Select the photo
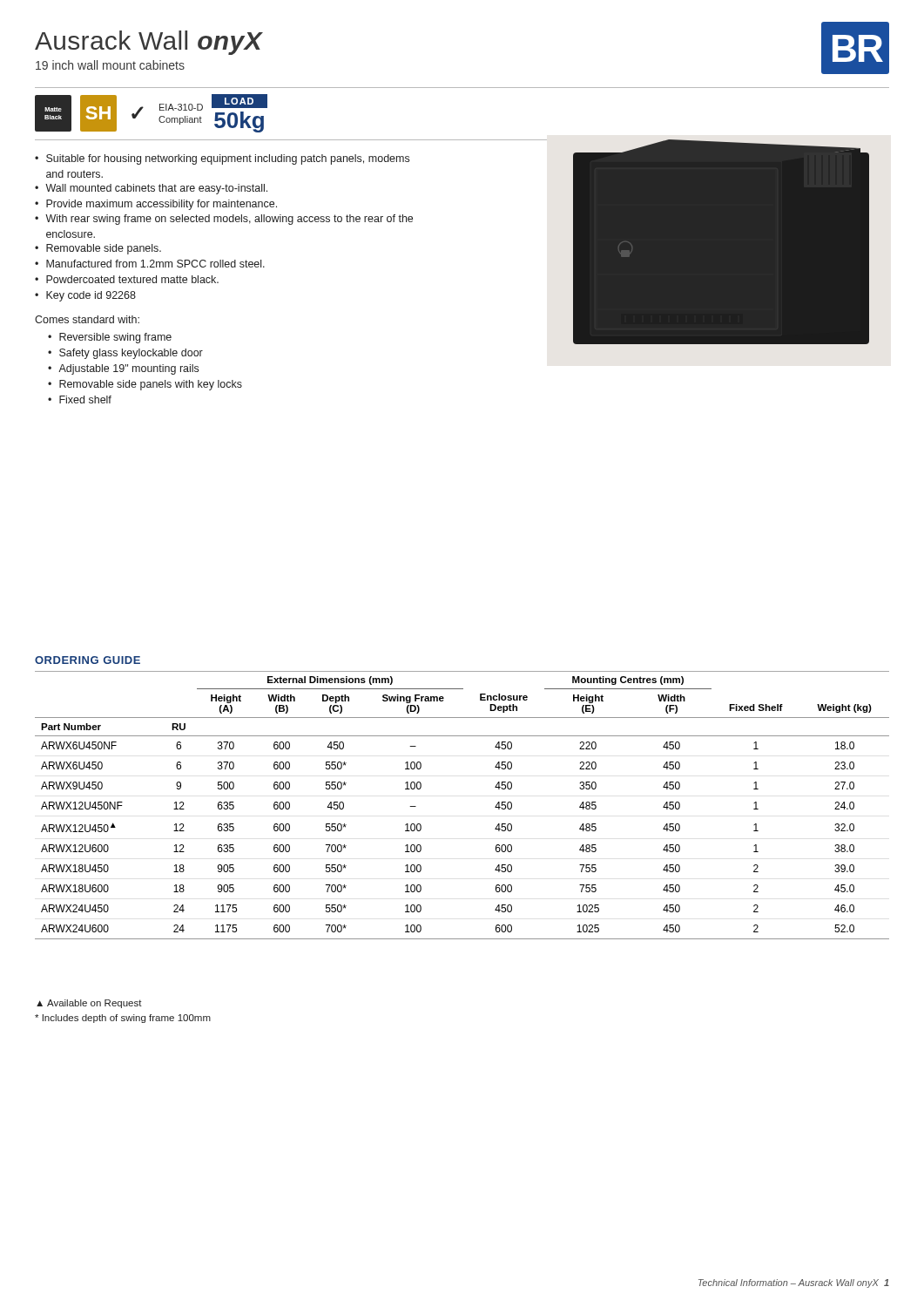 tap(719, 250)
